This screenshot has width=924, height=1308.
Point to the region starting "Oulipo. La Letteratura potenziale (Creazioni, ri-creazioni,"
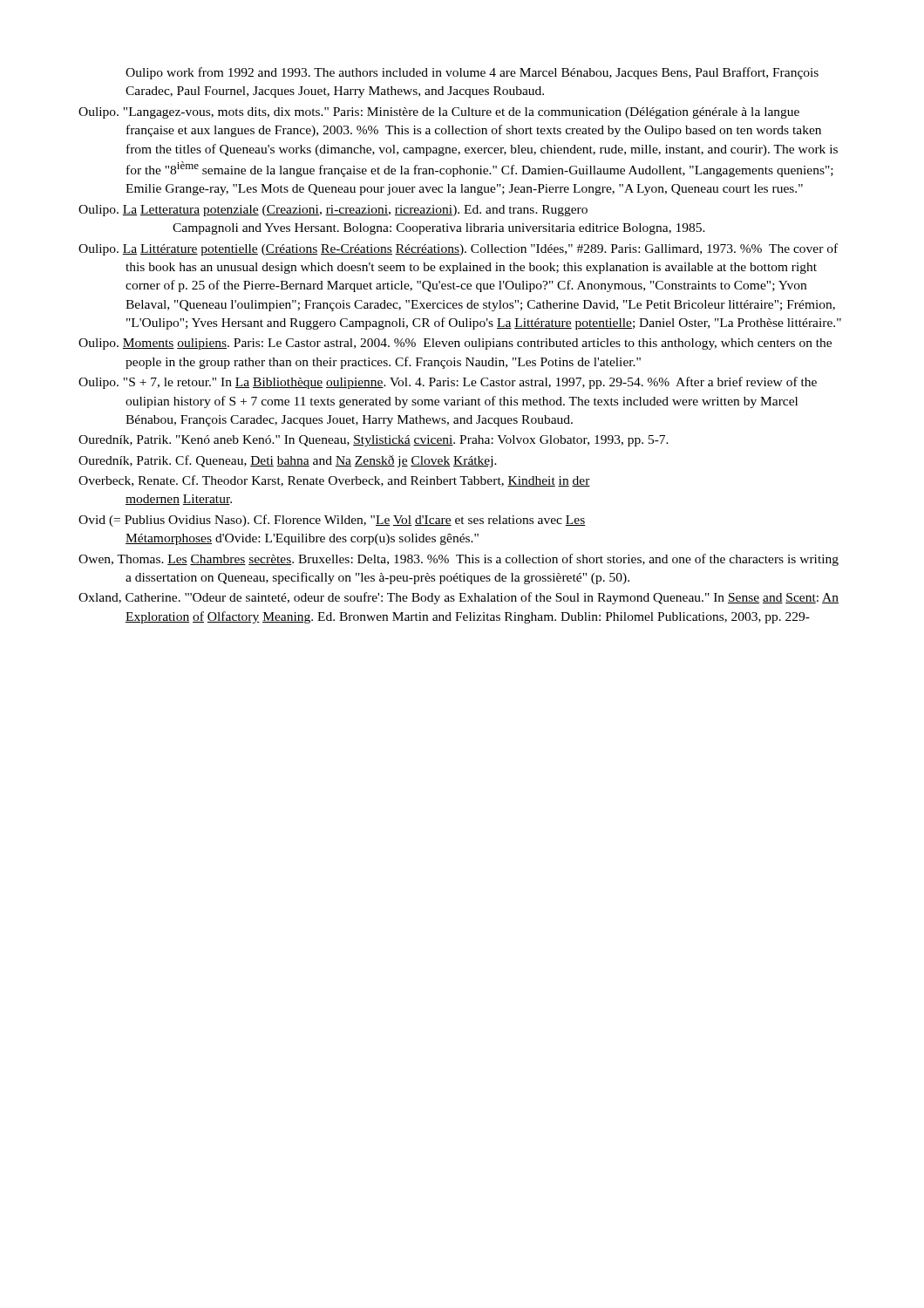462,219
